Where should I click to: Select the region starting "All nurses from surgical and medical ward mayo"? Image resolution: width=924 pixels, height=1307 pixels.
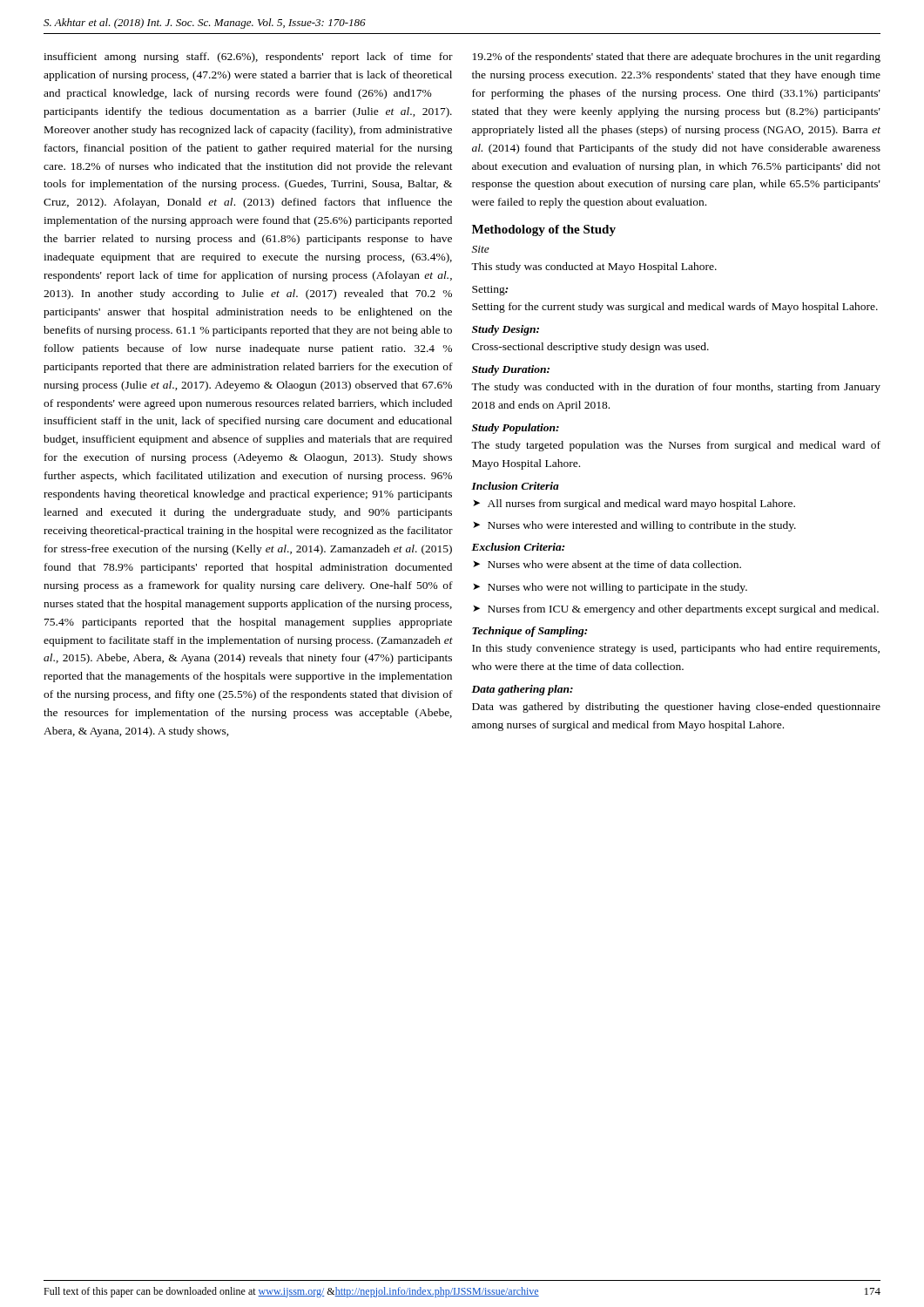pos(676,504)
